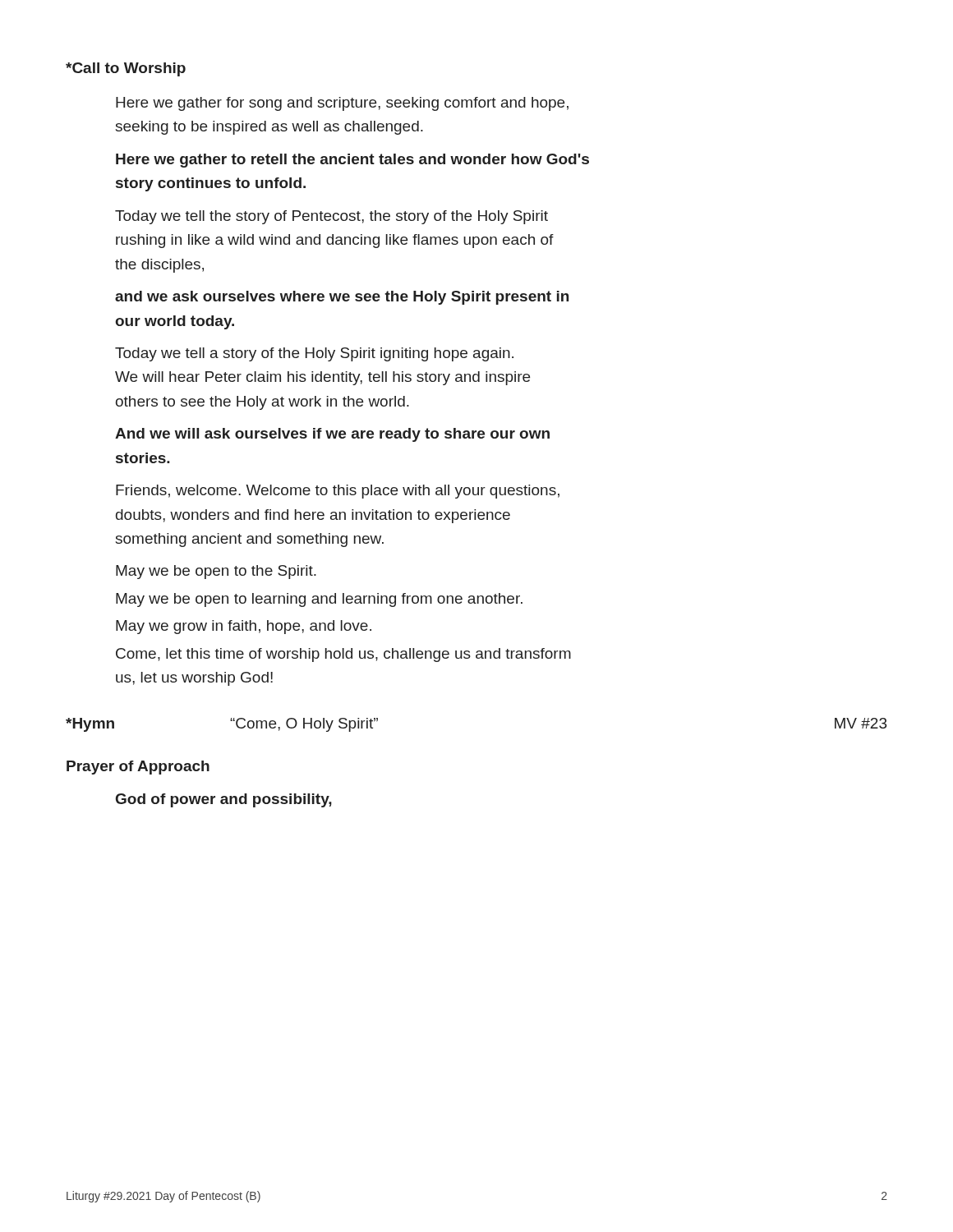This screenshot has height=1232, width=953.
Task: Find the passage starting "And we will ask ourselves if we"
Action: tap(333, 446)
